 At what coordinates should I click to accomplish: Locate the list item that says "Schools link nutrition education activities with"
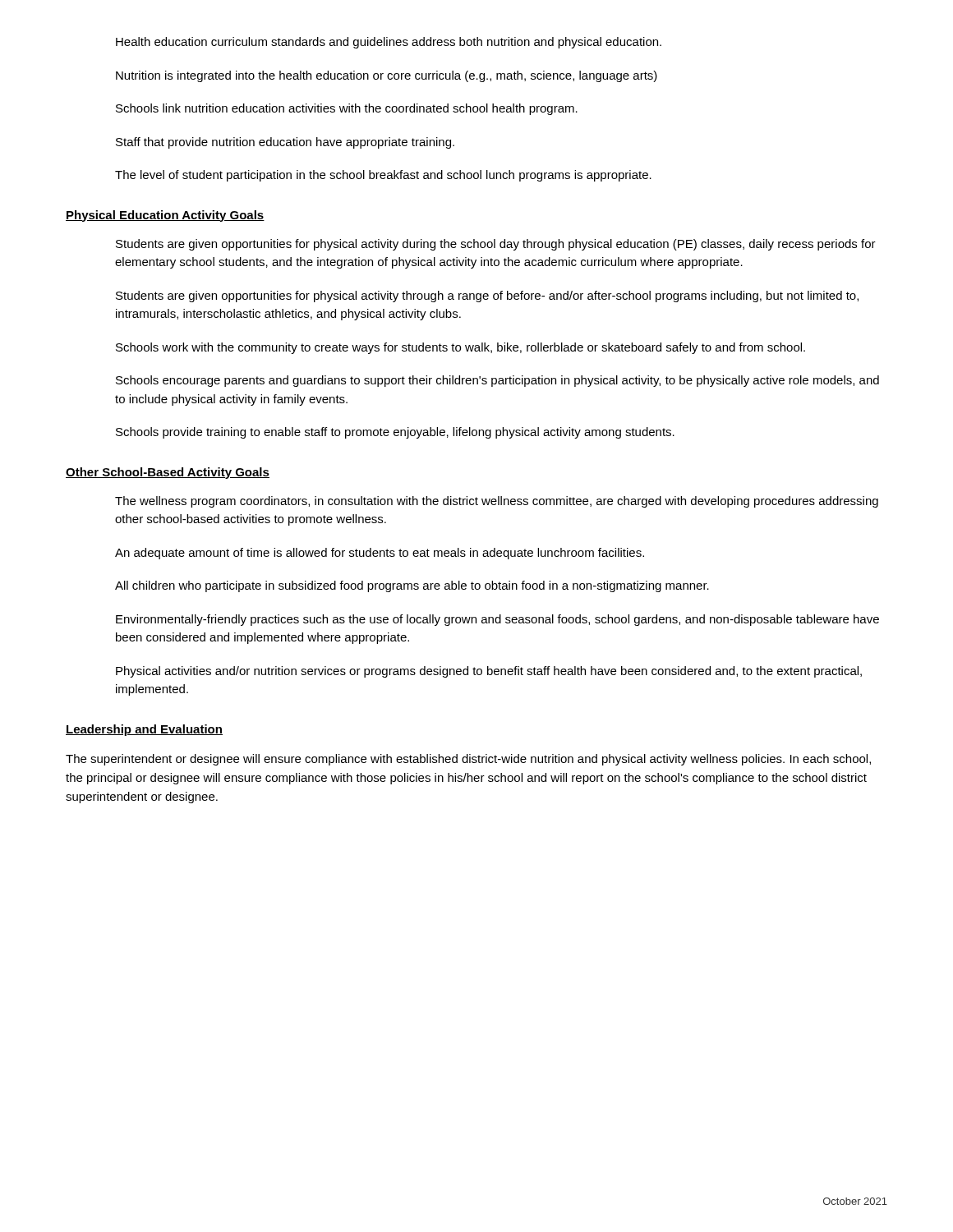[347, 108]
